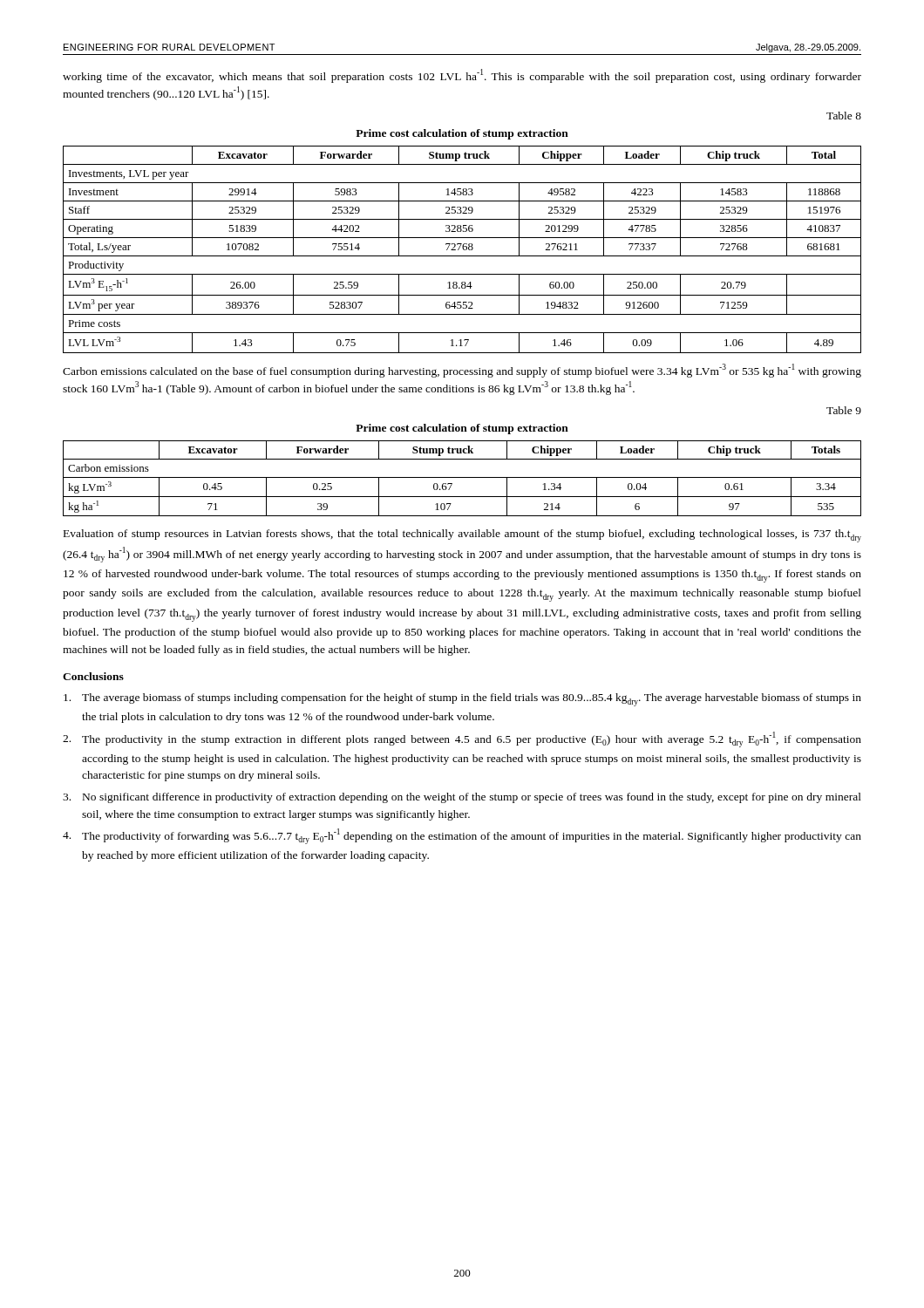Where is the passage that starts "3. No significant difference"?
The width and height of the screenshot is (924, 1308).
click(462, 805)
